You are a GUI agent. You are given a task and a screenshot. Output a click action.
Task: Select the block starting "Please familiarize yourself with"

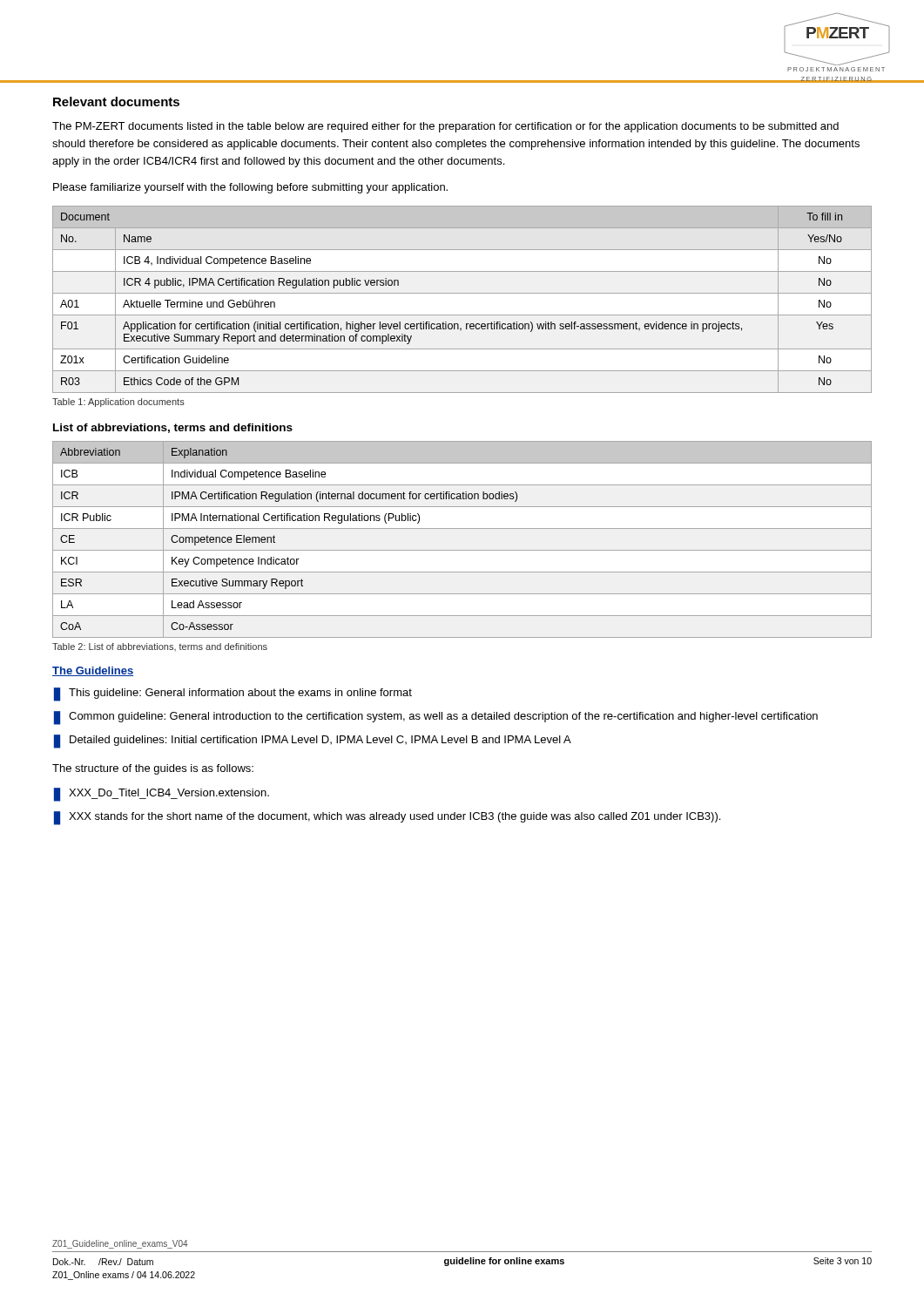click(x=250, y=187)
